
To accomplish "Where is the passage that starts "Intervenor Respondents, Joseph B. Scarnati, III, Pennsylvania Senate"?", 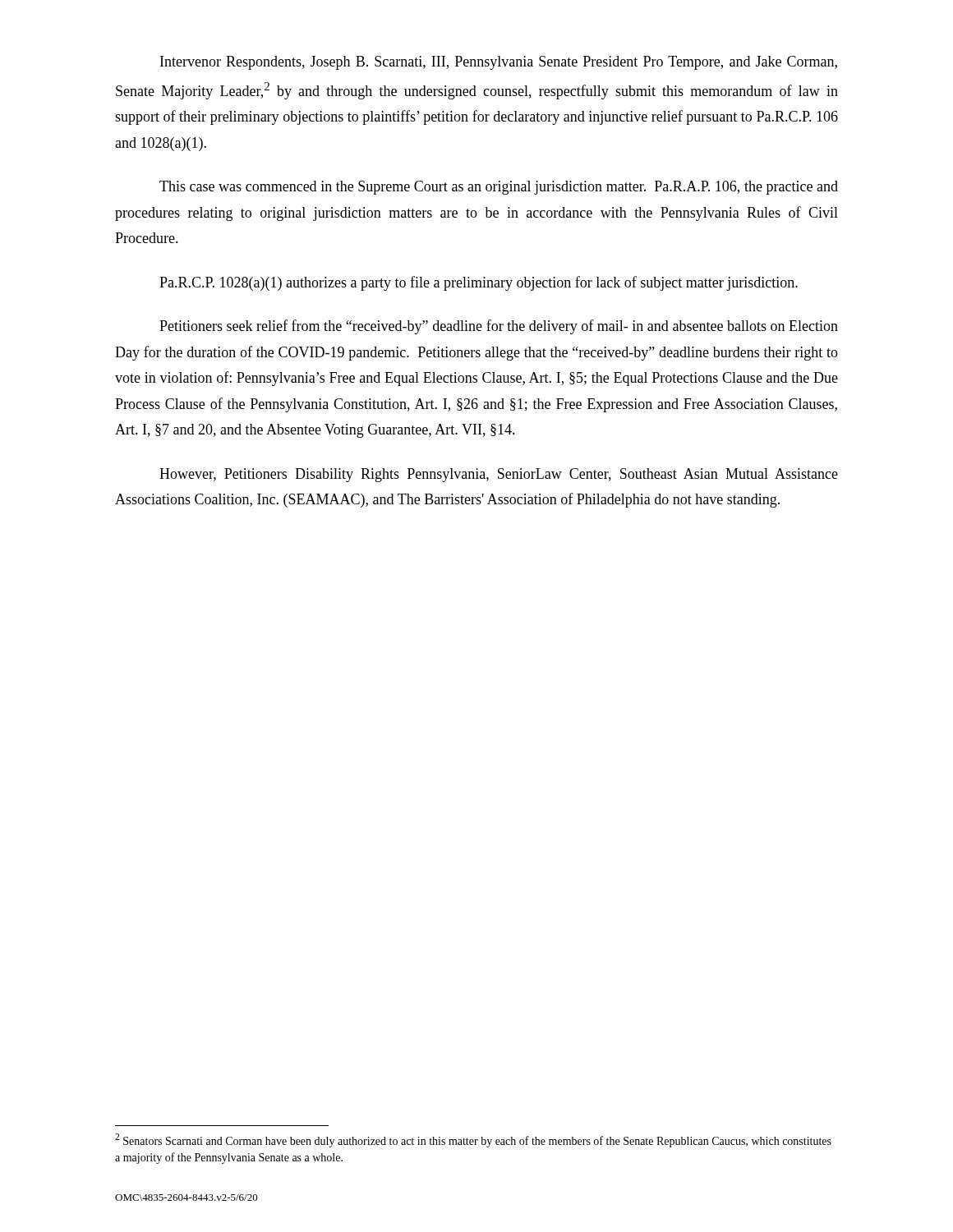I will point(476,102).
